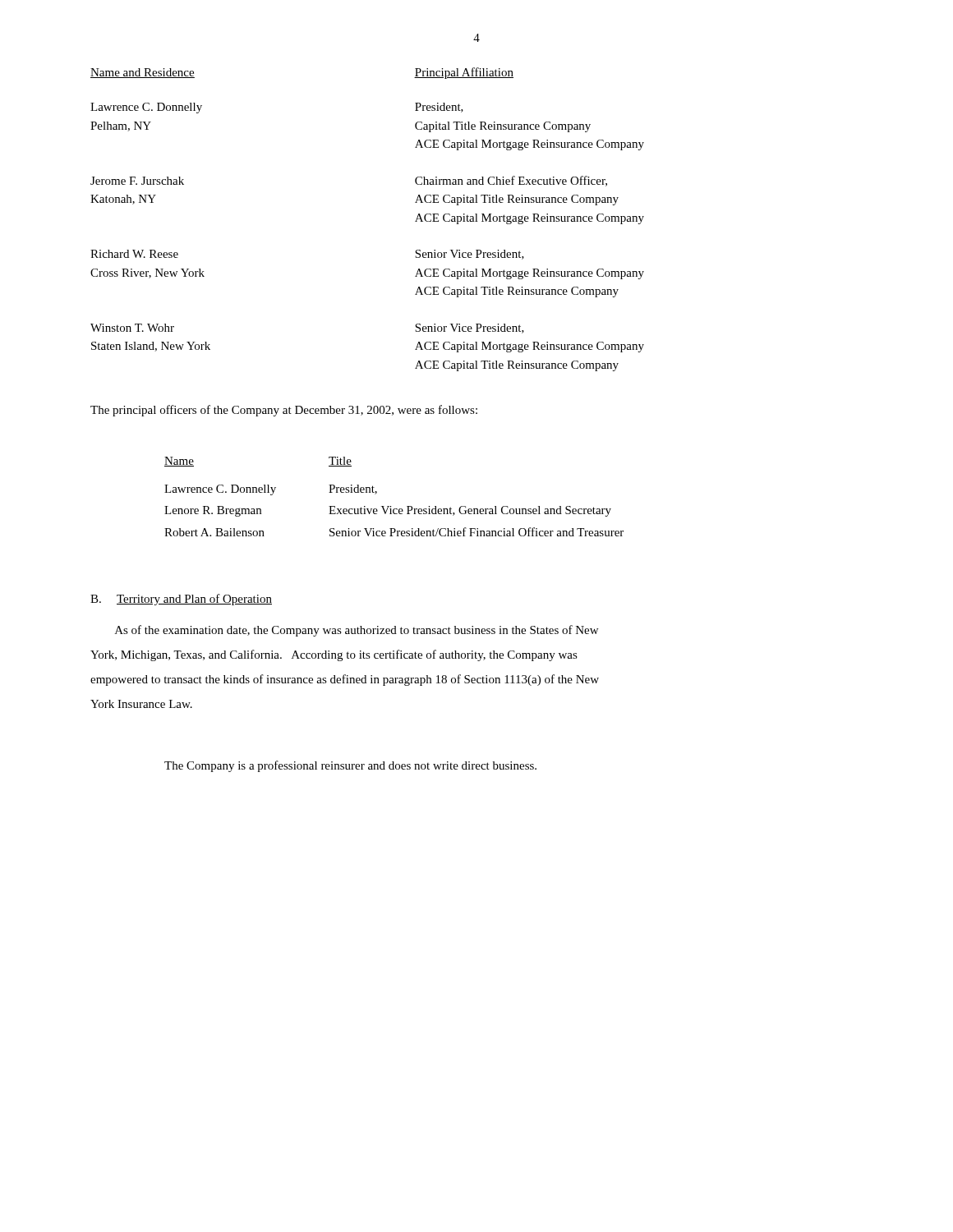
Task: Where is the passage that starts "As of the examination"?
Action: click(x=344, y=630)
